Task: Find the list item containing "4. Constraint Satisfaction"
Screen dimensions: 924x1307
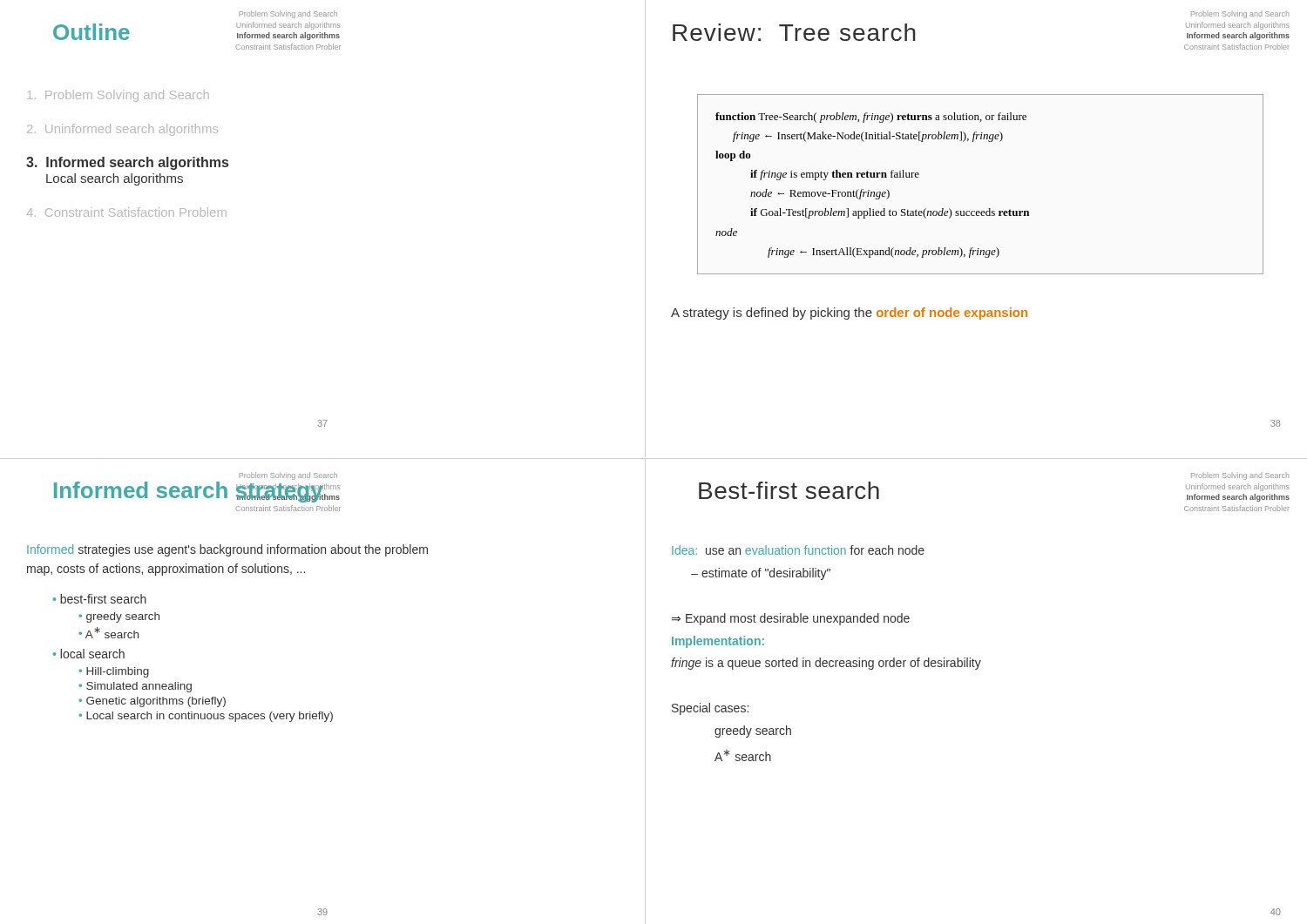Action: pyautogui.click(x=127, y=212)
